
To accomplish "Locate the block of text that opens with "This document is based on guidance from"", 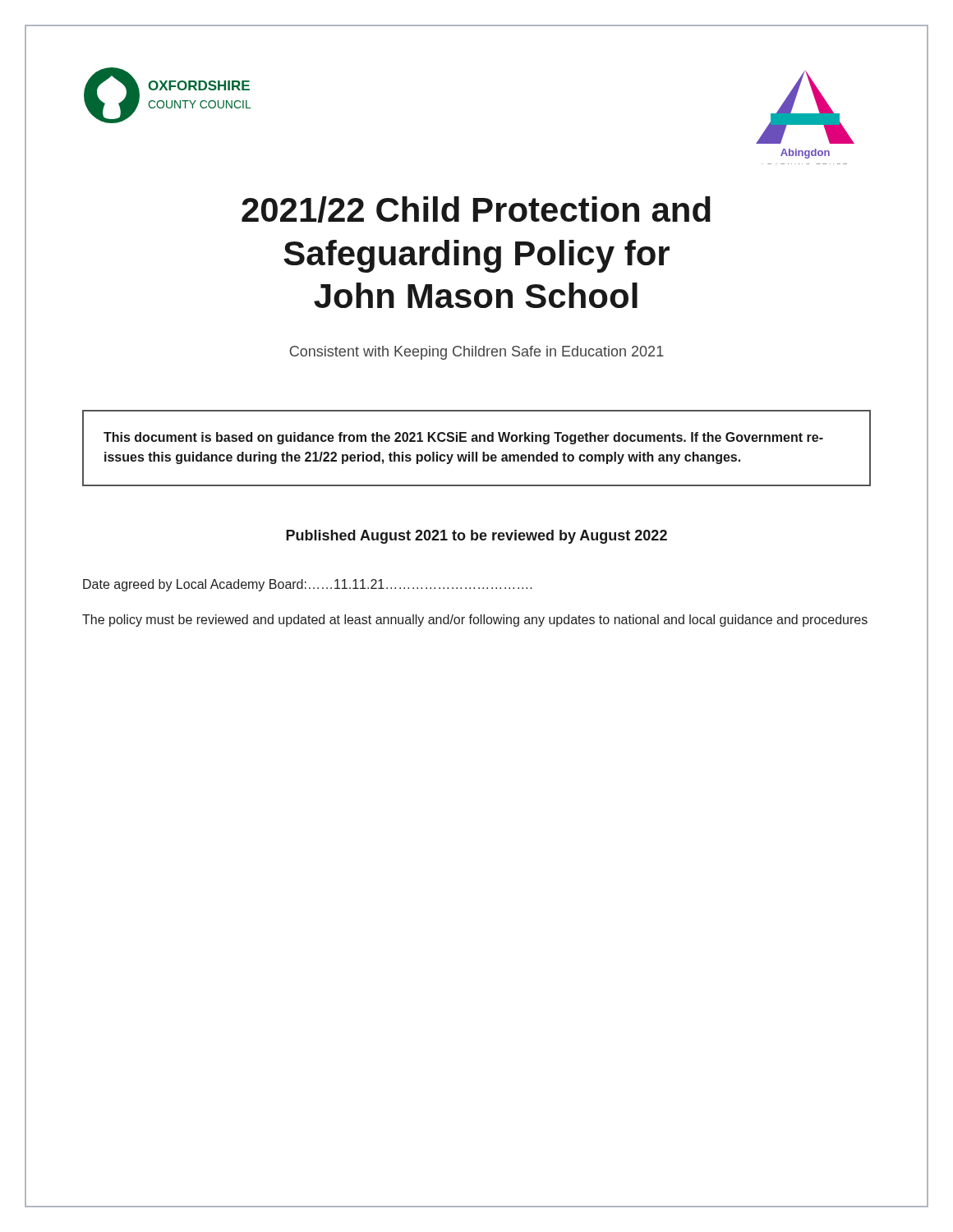I will point(476,448).
